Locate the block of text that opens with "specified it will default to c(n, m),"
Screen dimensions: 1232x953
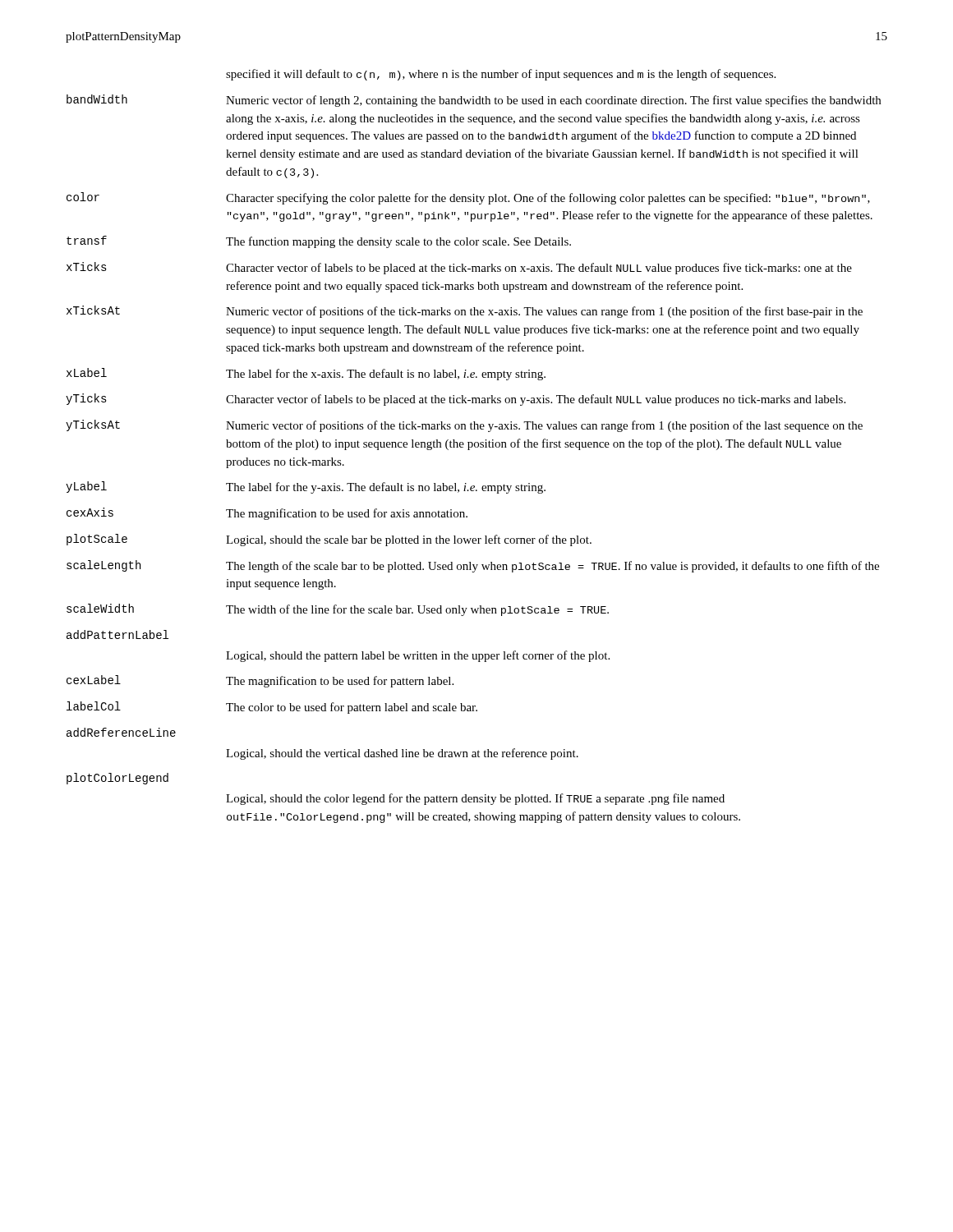point(501,74)
